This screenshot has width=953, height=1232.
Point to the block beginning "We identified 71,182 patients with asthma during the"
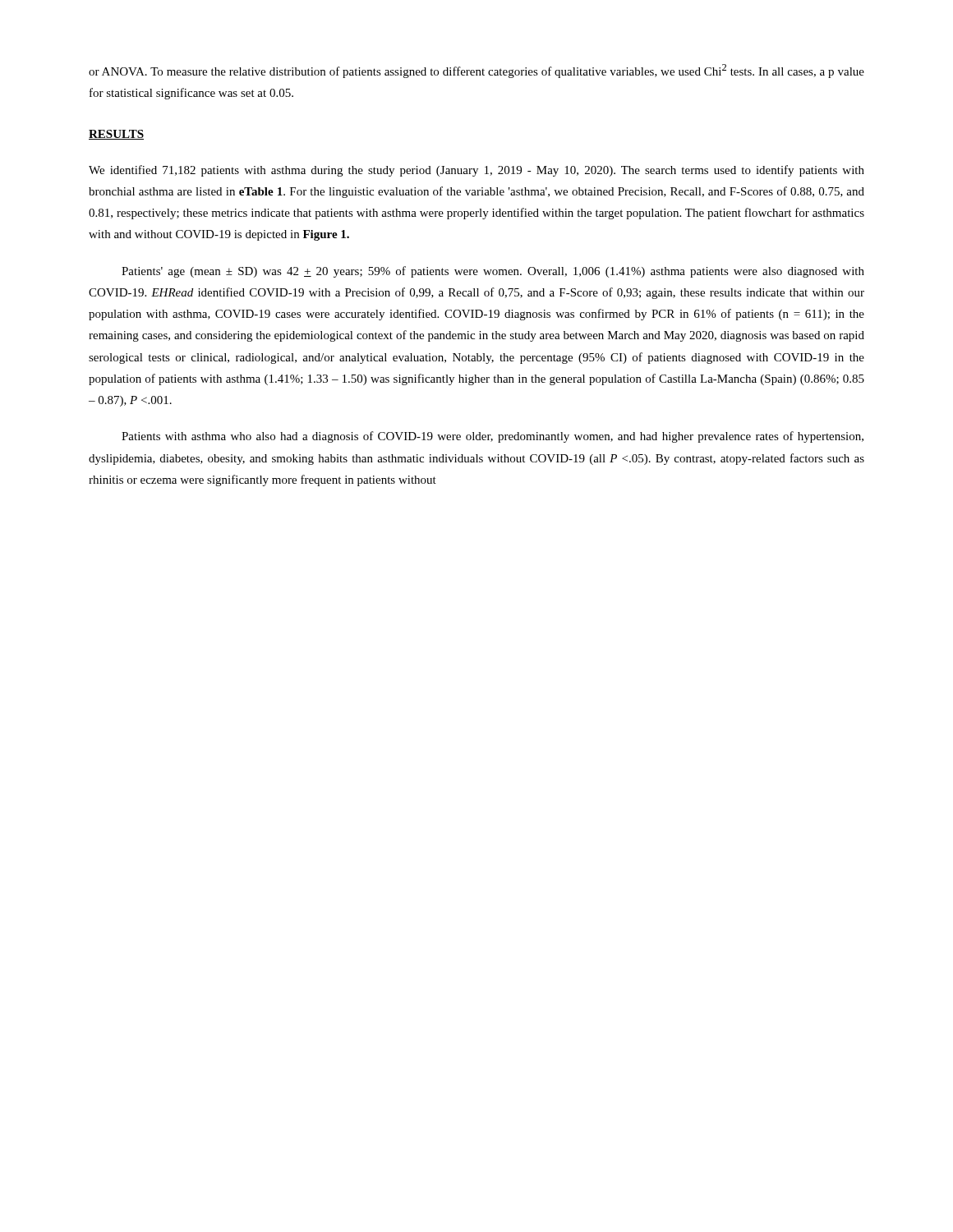pyautogui.click(x=476, y=202)
